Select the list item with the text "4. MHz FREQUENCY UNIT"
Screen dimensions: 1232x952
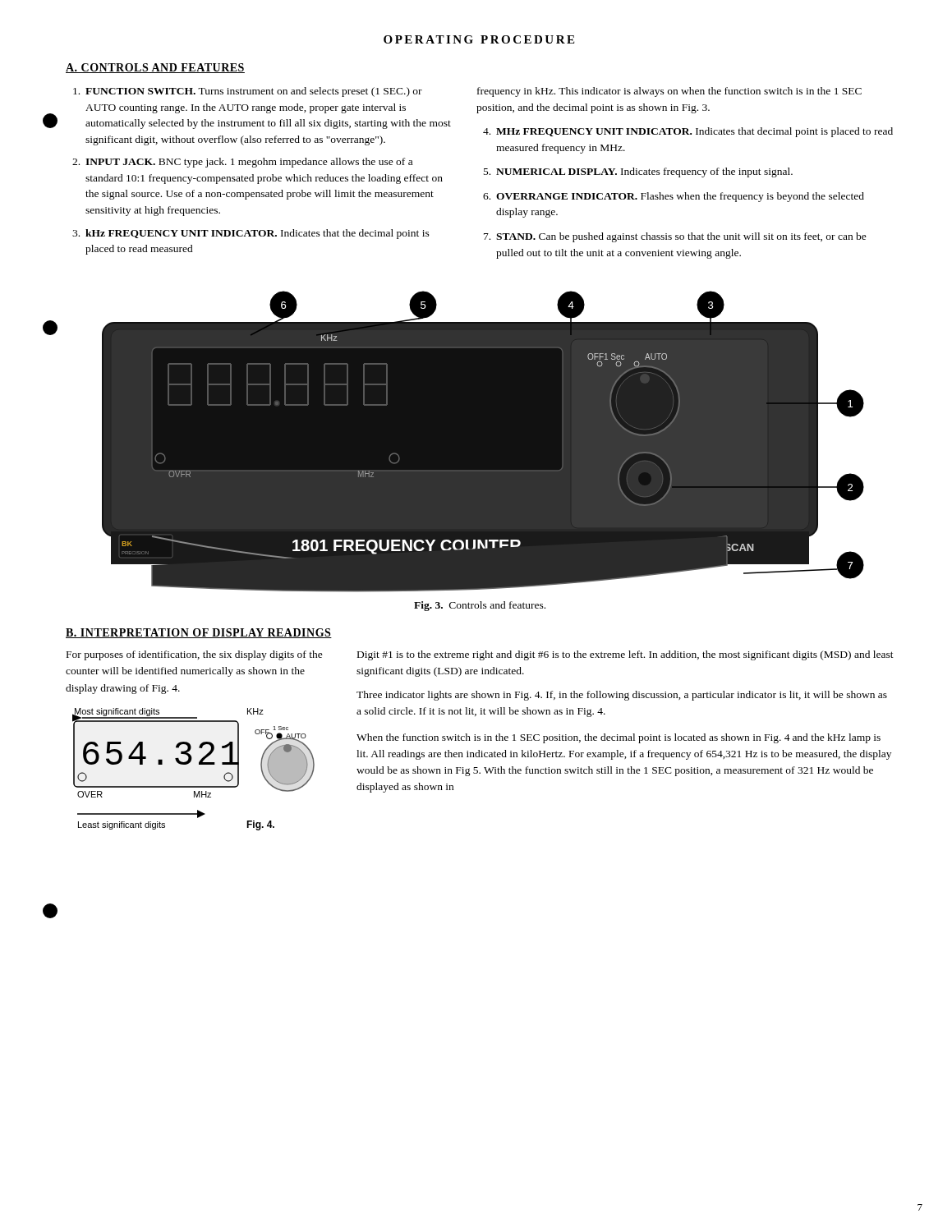(x=685, y=139)
